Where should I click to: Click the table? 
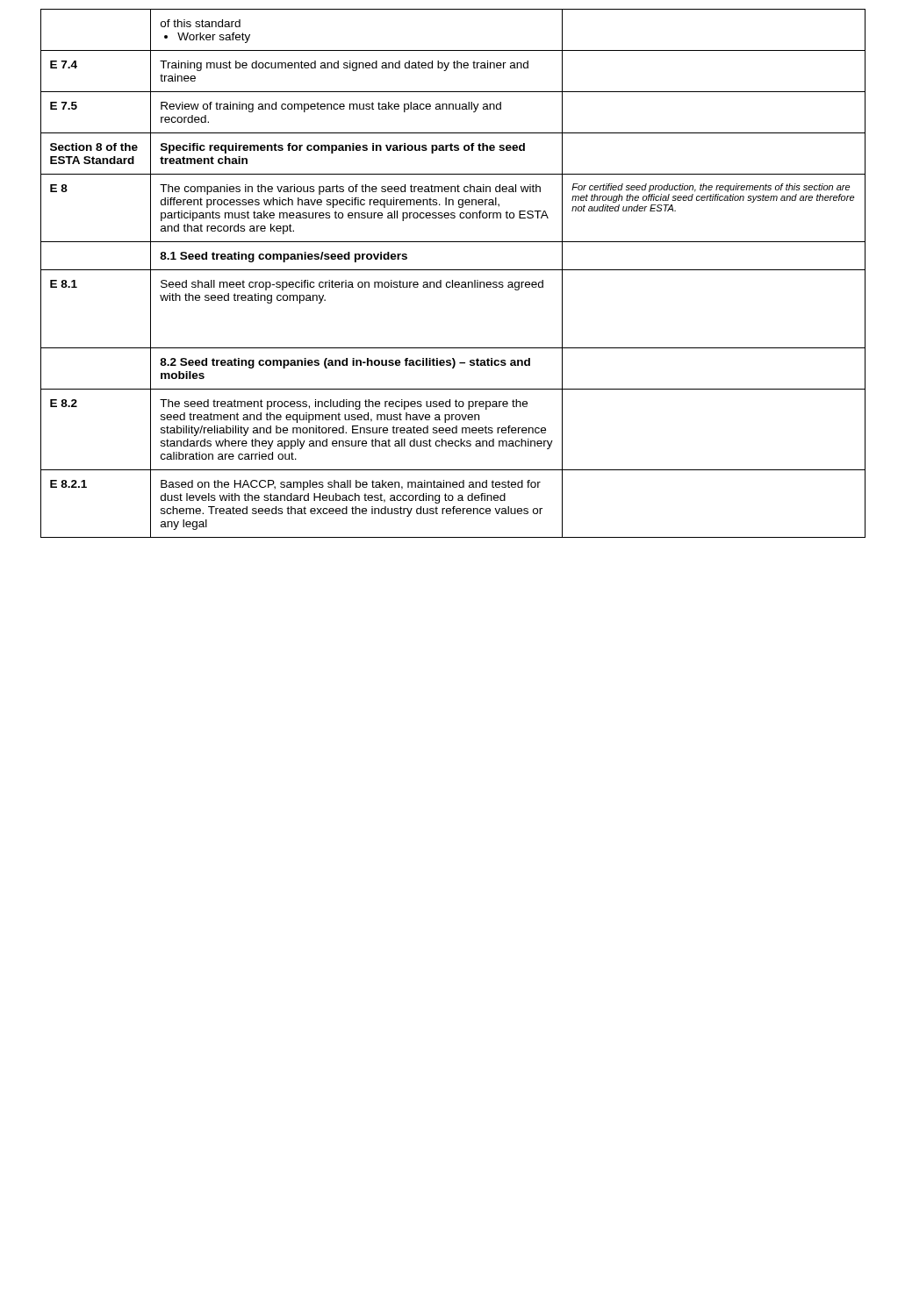452,273
